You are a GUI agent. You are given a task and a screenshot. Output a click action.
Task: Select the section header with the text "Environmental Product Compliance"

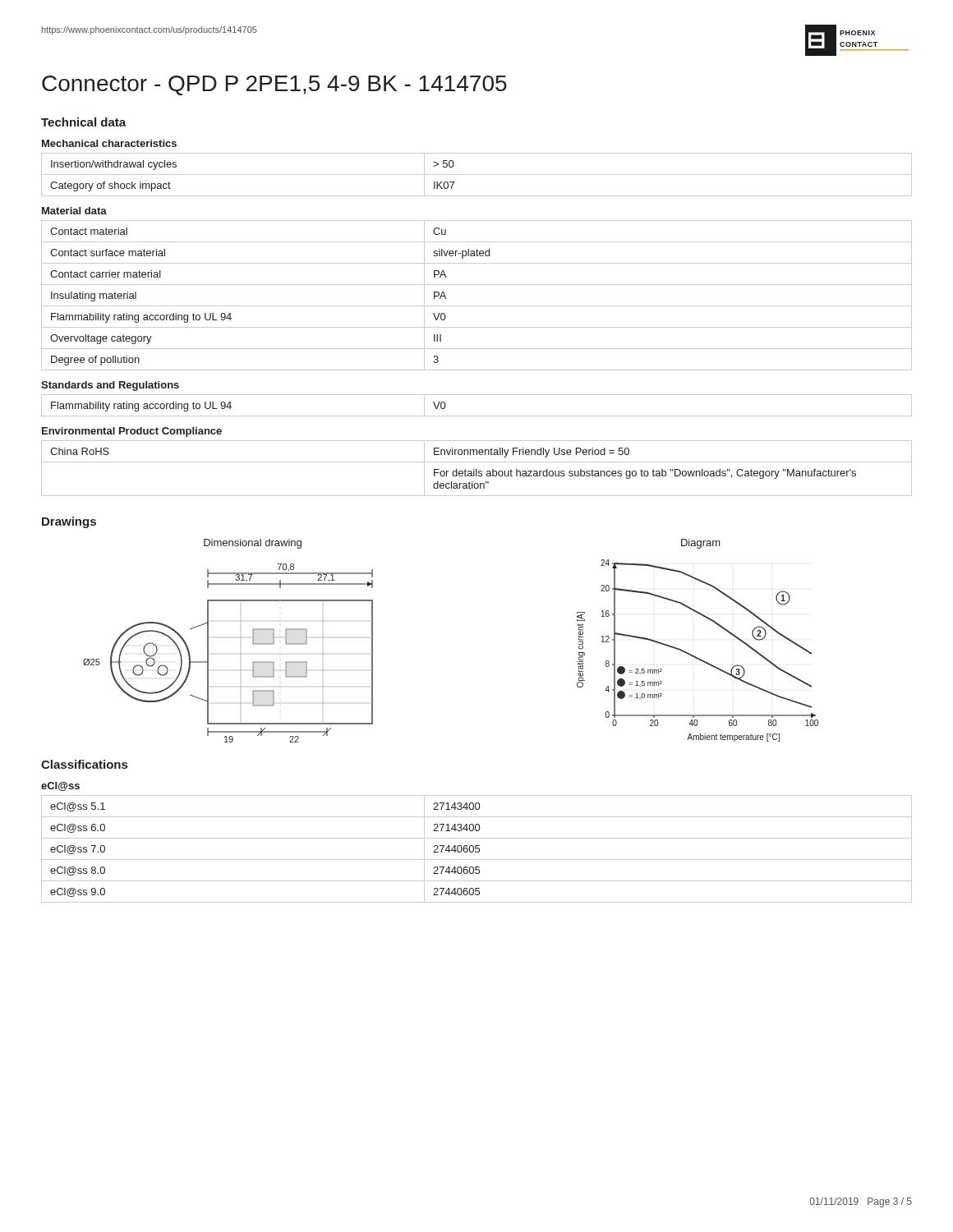coord(476,431)
